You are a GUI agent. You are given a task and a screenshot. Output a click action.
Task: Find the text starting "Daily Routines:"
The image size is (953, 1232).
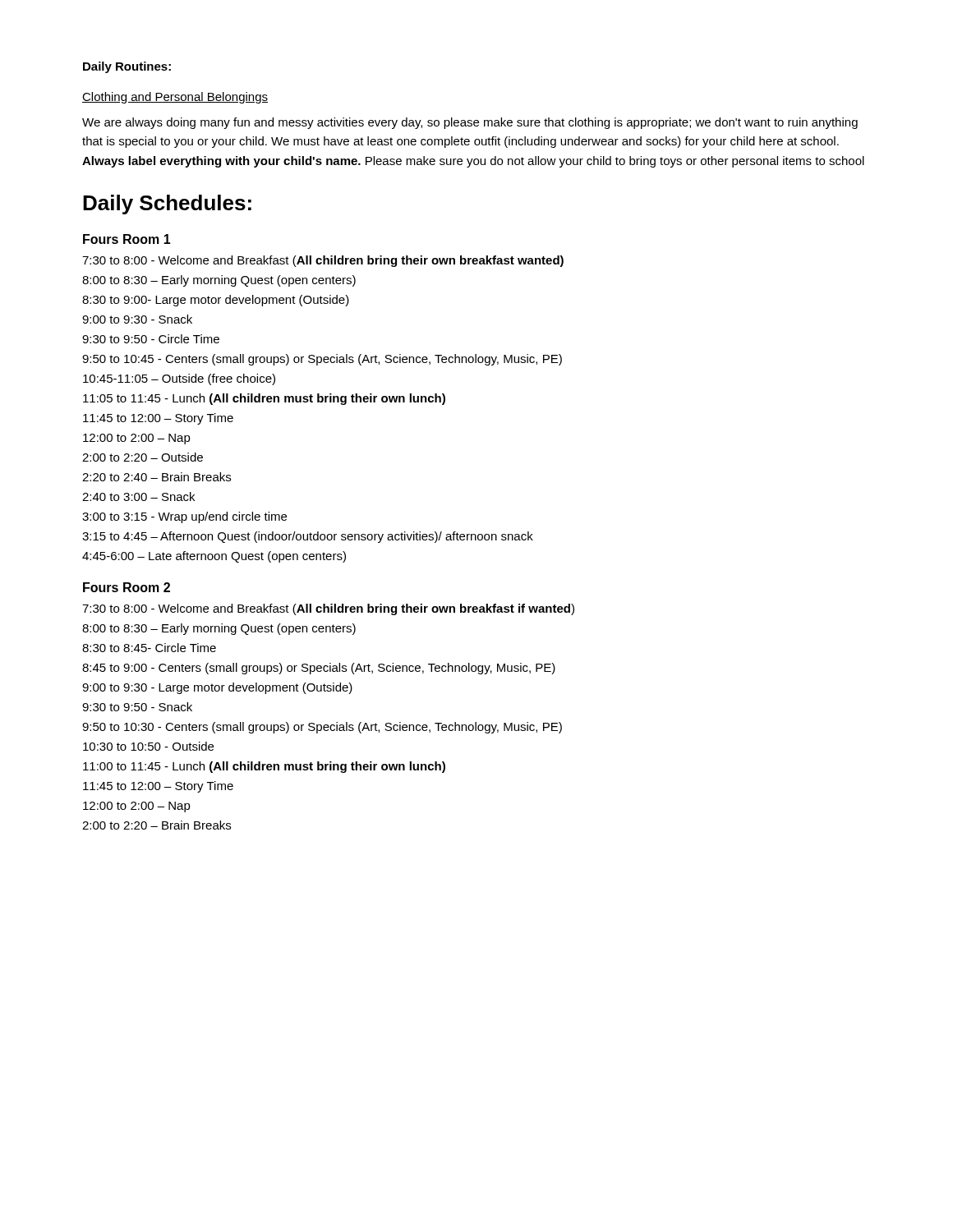(x=127, y=67)
